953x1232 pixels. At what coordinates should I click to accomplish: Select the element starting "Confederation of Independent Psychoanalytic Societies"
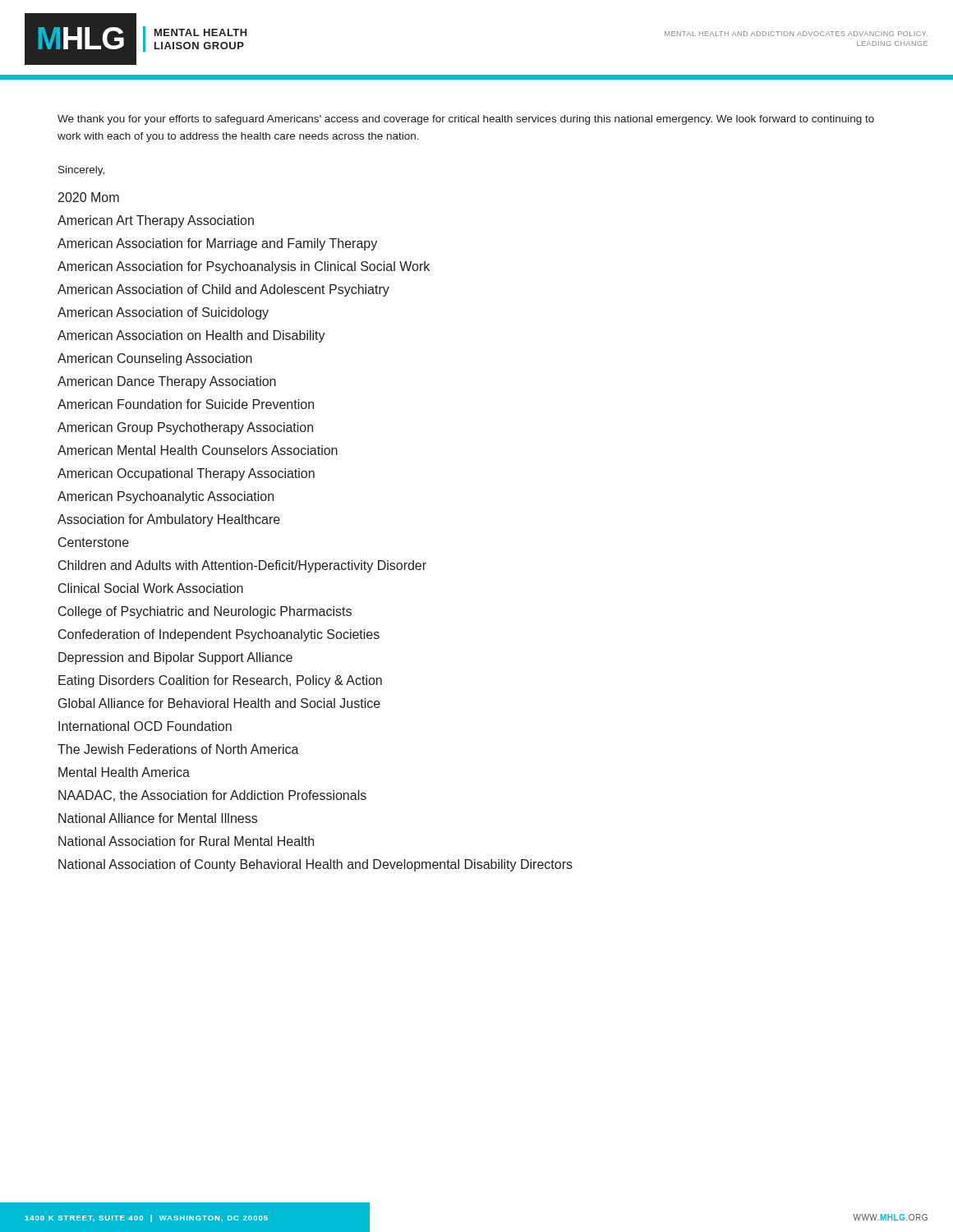[219, 634]
